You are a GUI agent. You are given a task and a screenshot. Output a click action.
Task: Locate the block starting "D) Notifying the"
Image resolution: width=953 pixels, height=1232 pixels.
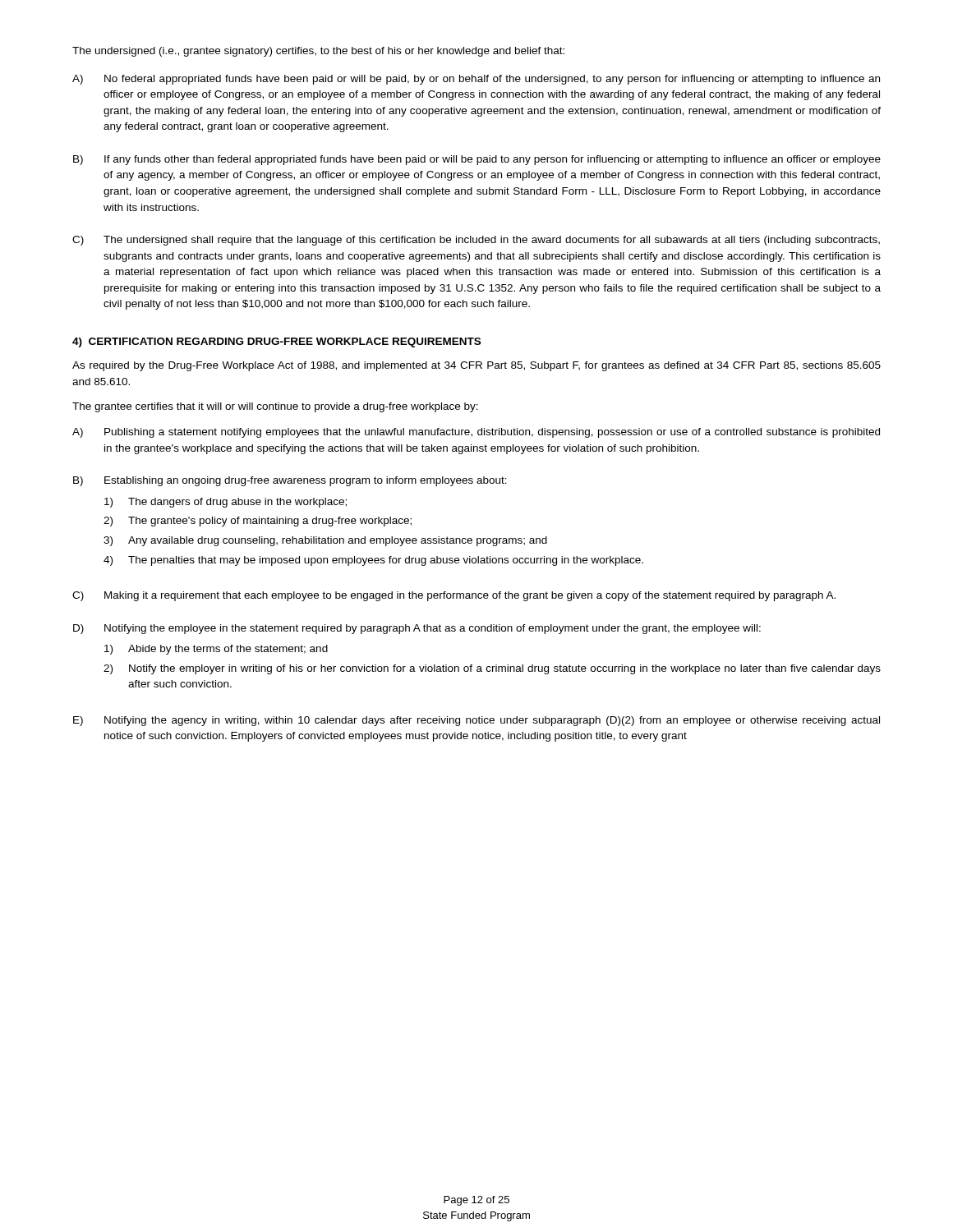476,658
